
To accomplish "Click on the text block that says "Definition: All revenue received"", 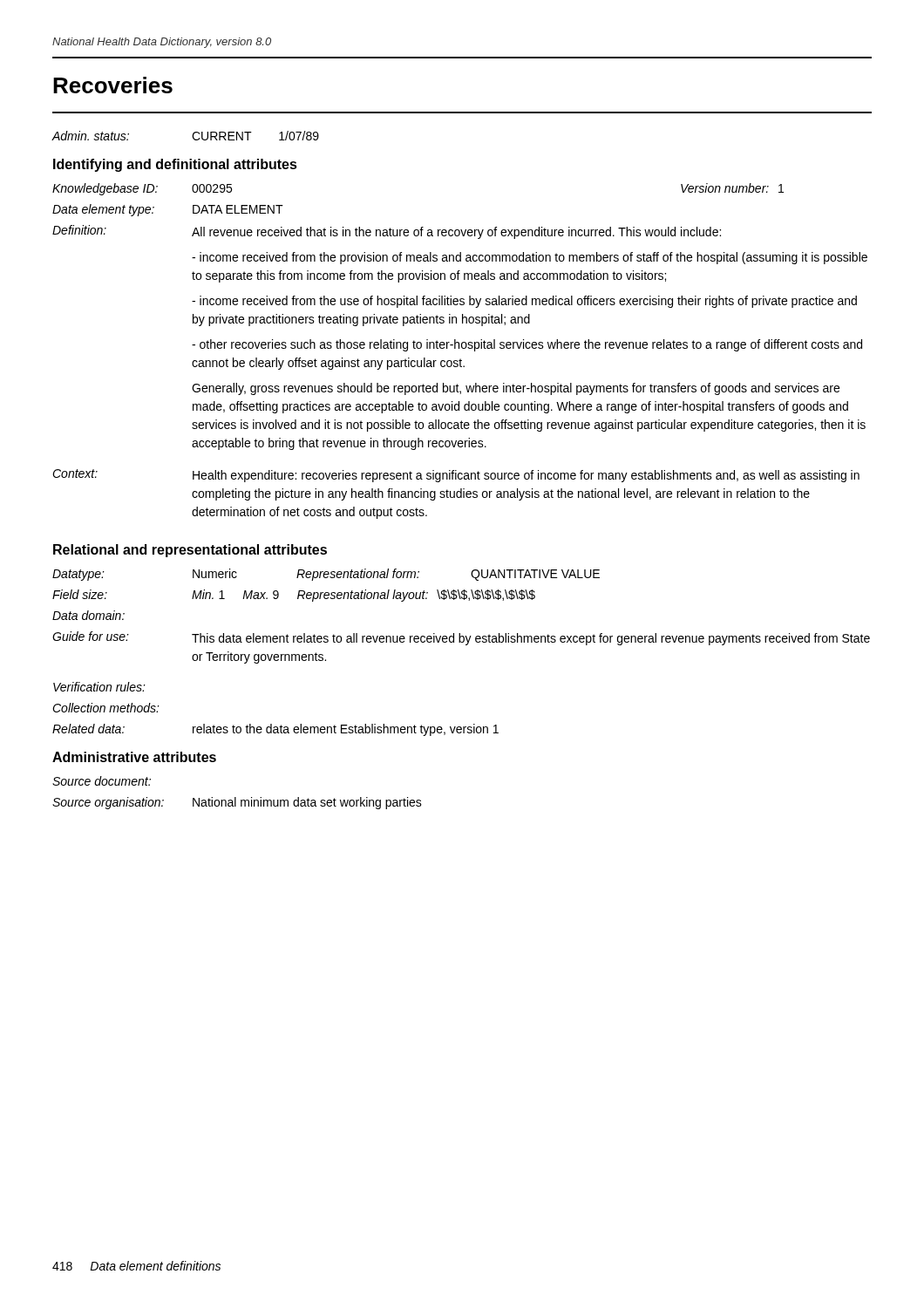I will pos(462,341).
